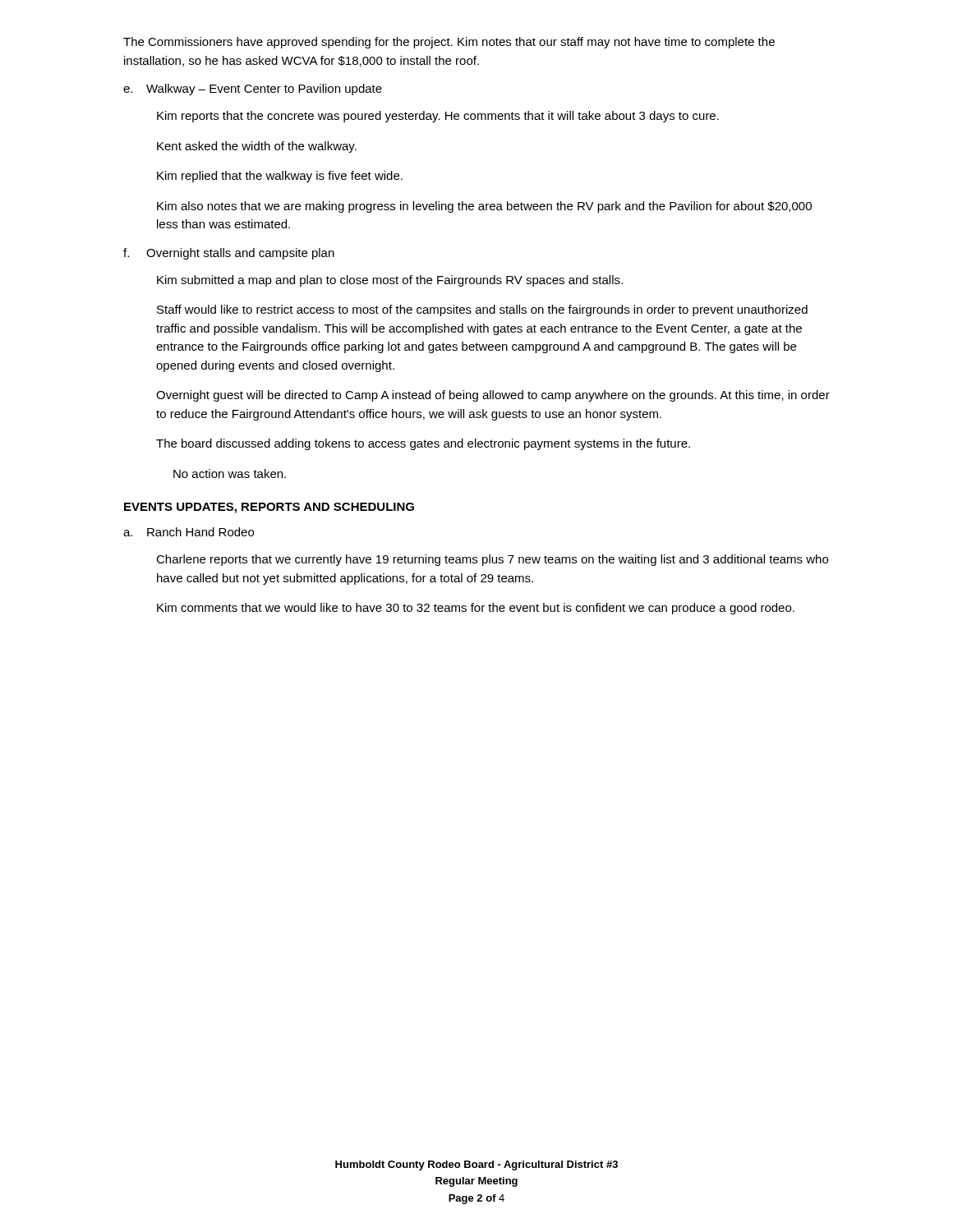Viewport: 953px width, 1232px height.
Task: Locate the region starting "Charlene reports that we currently have 19"
Action: point(492,568)
